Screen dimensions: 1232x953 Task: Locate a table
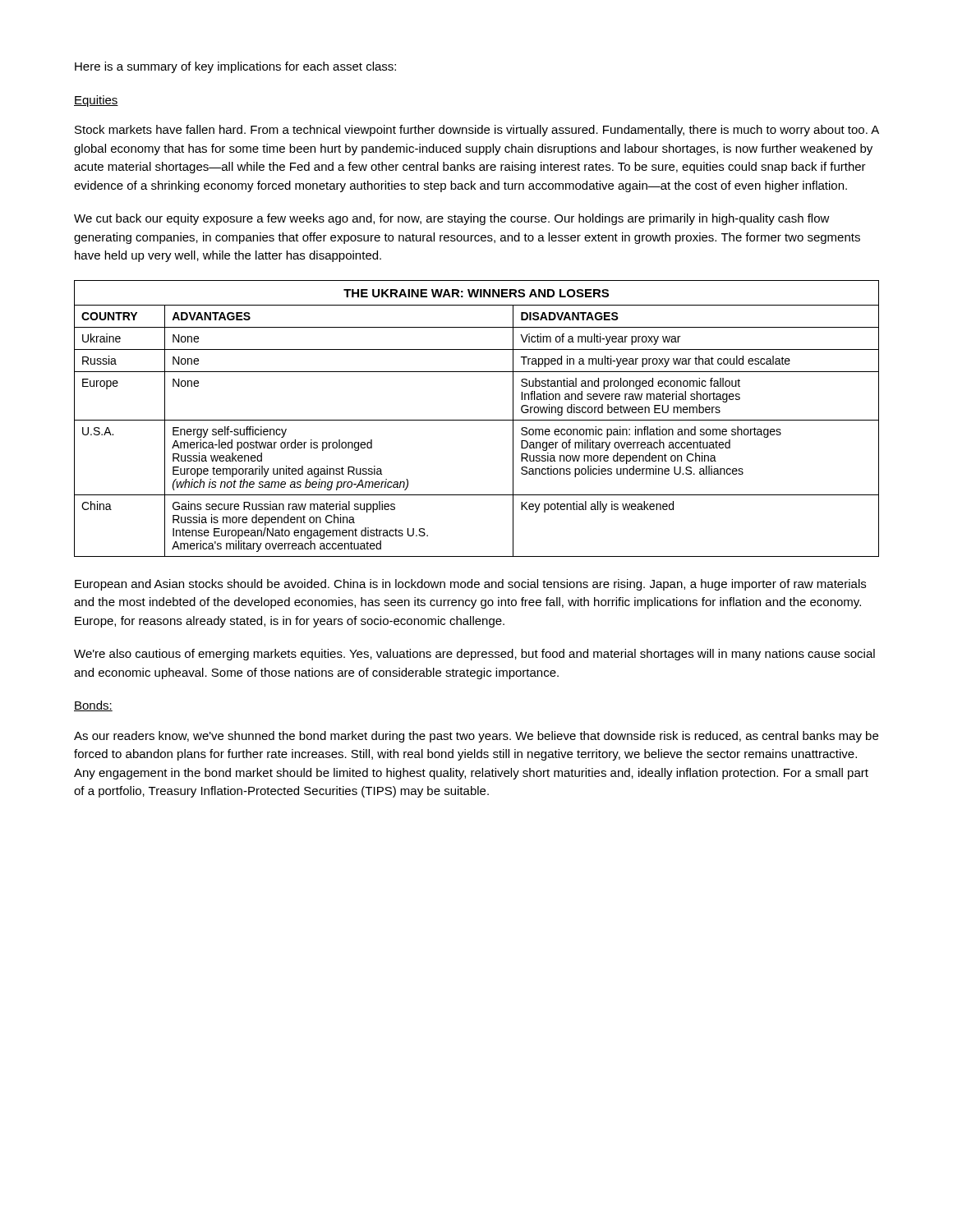[x=476, y=418]
